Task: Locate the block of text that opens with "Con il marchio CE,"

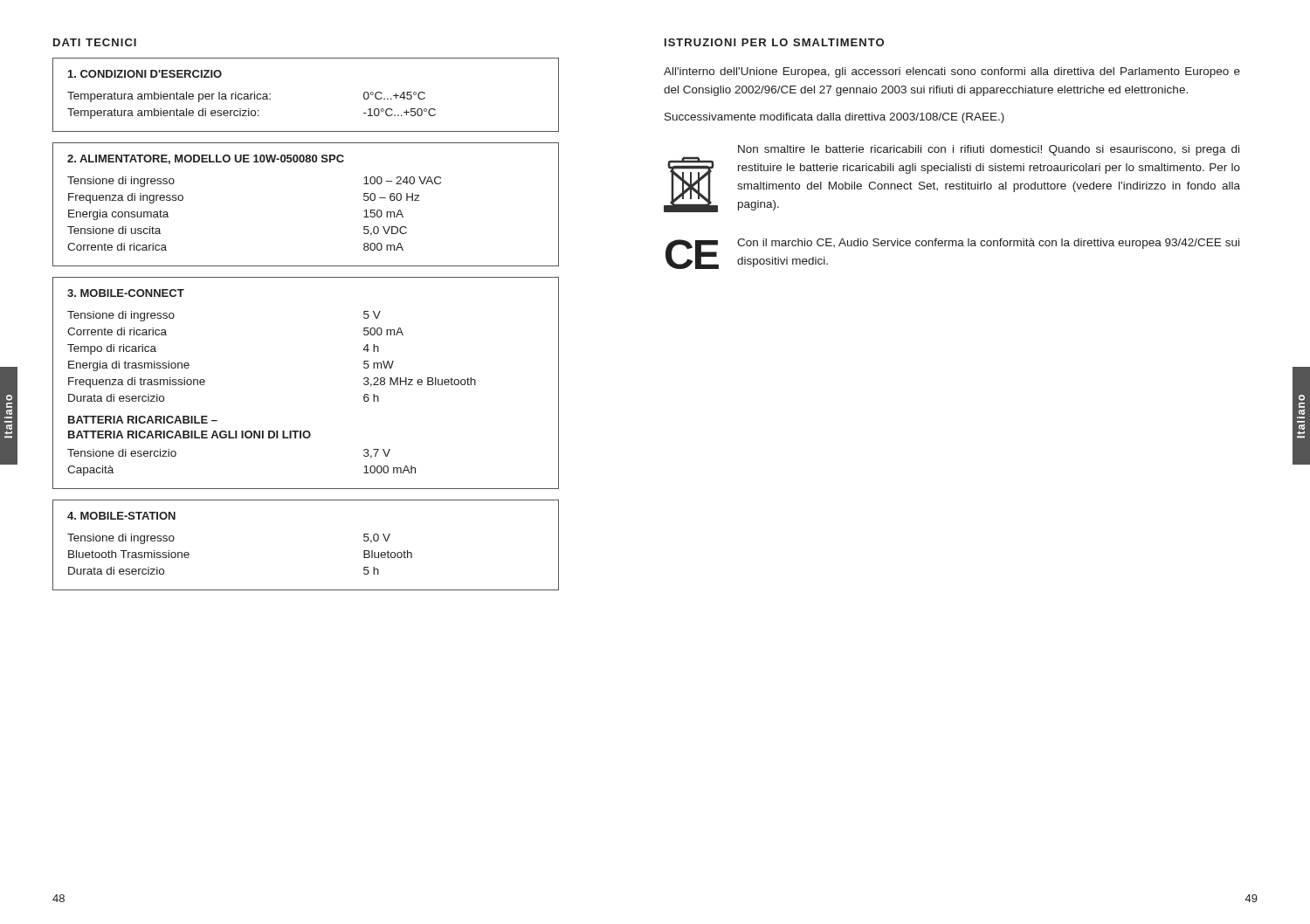Action: tap(989, 251)
